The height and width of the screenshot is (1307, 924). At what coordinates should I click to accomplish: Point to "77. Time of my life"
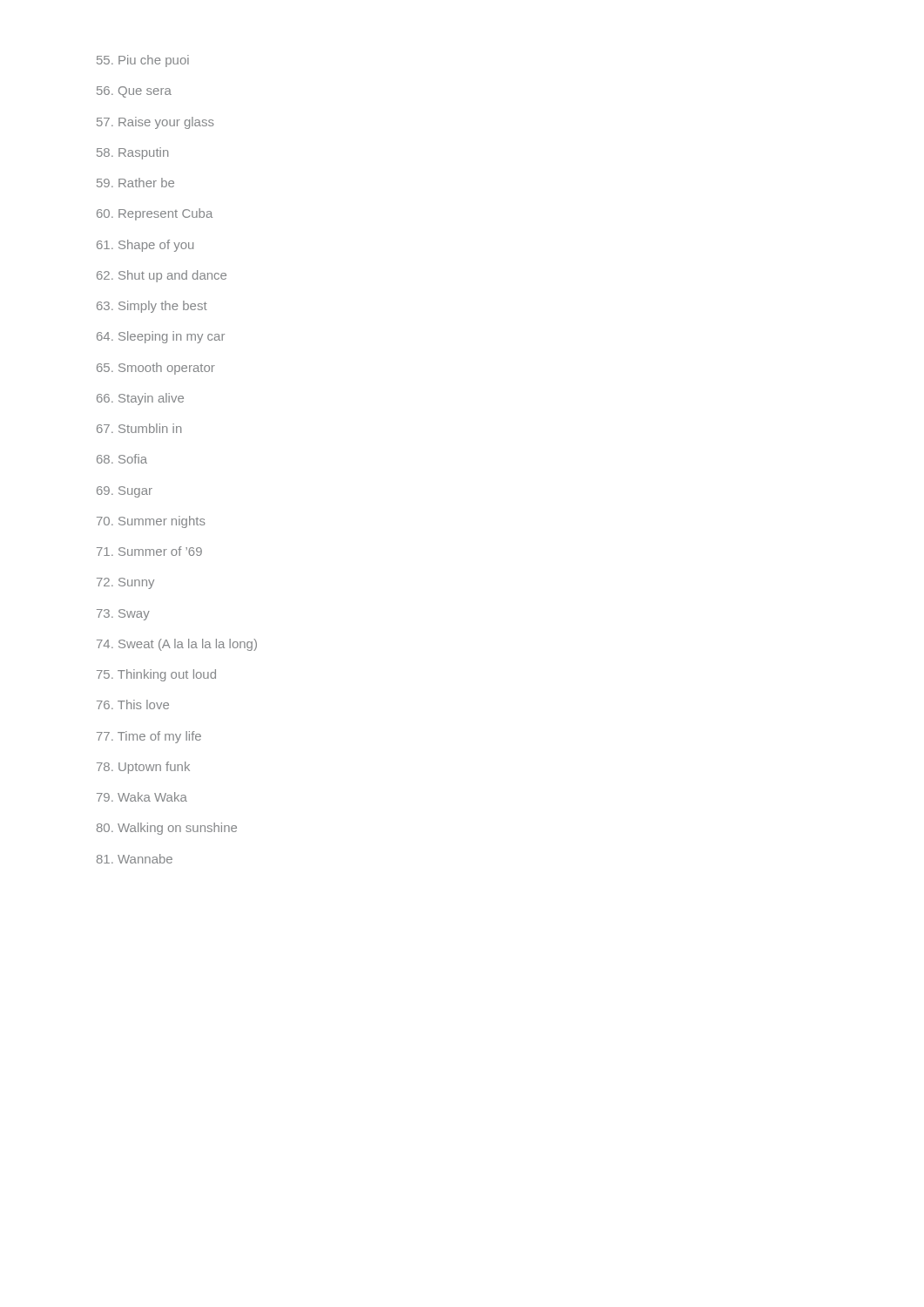(x=149, y=735)
